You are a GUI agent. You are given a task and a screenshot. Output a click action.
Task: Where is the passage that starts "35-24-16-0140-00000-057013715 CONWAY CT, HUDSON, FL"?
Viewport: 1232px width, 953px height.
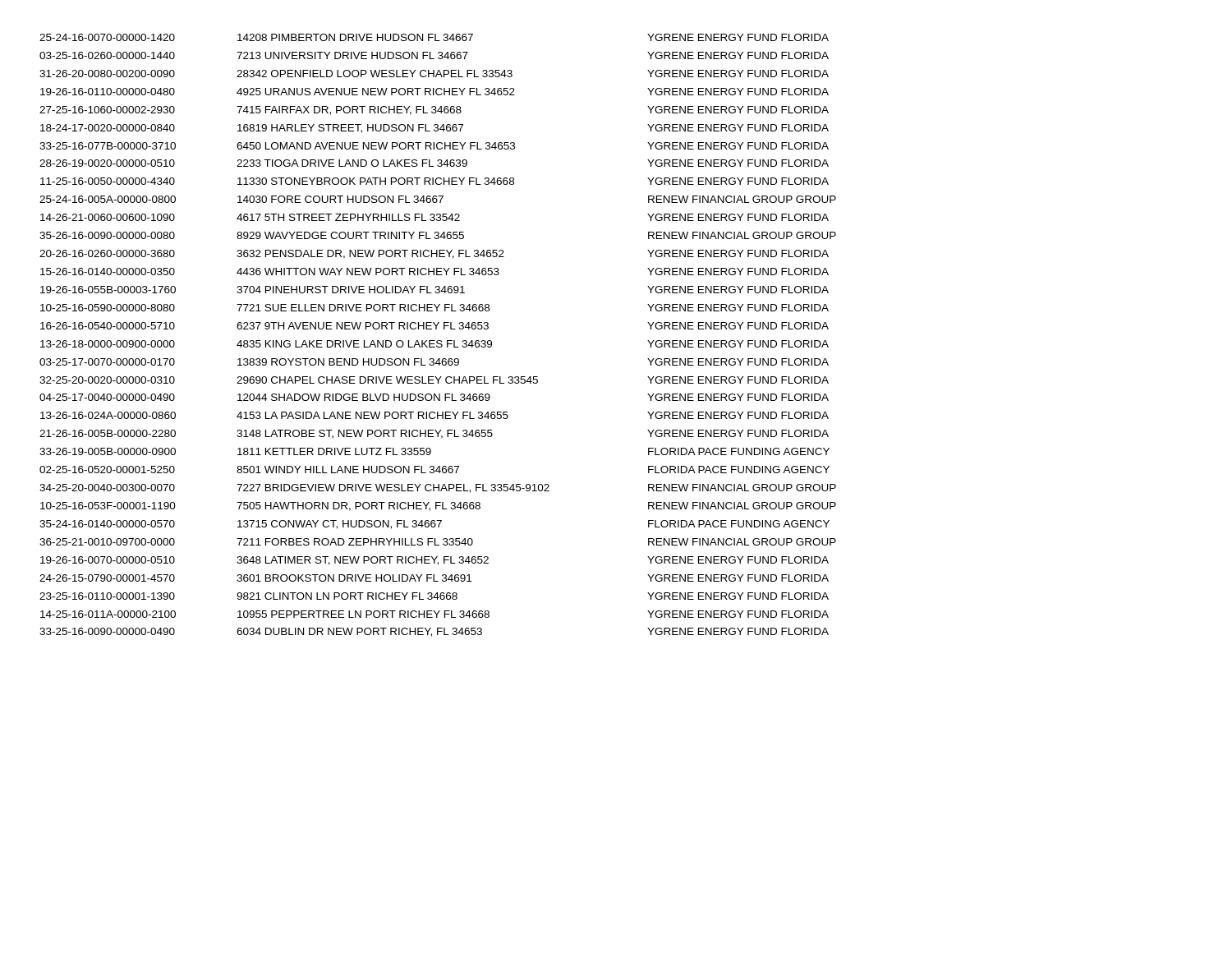434,525
